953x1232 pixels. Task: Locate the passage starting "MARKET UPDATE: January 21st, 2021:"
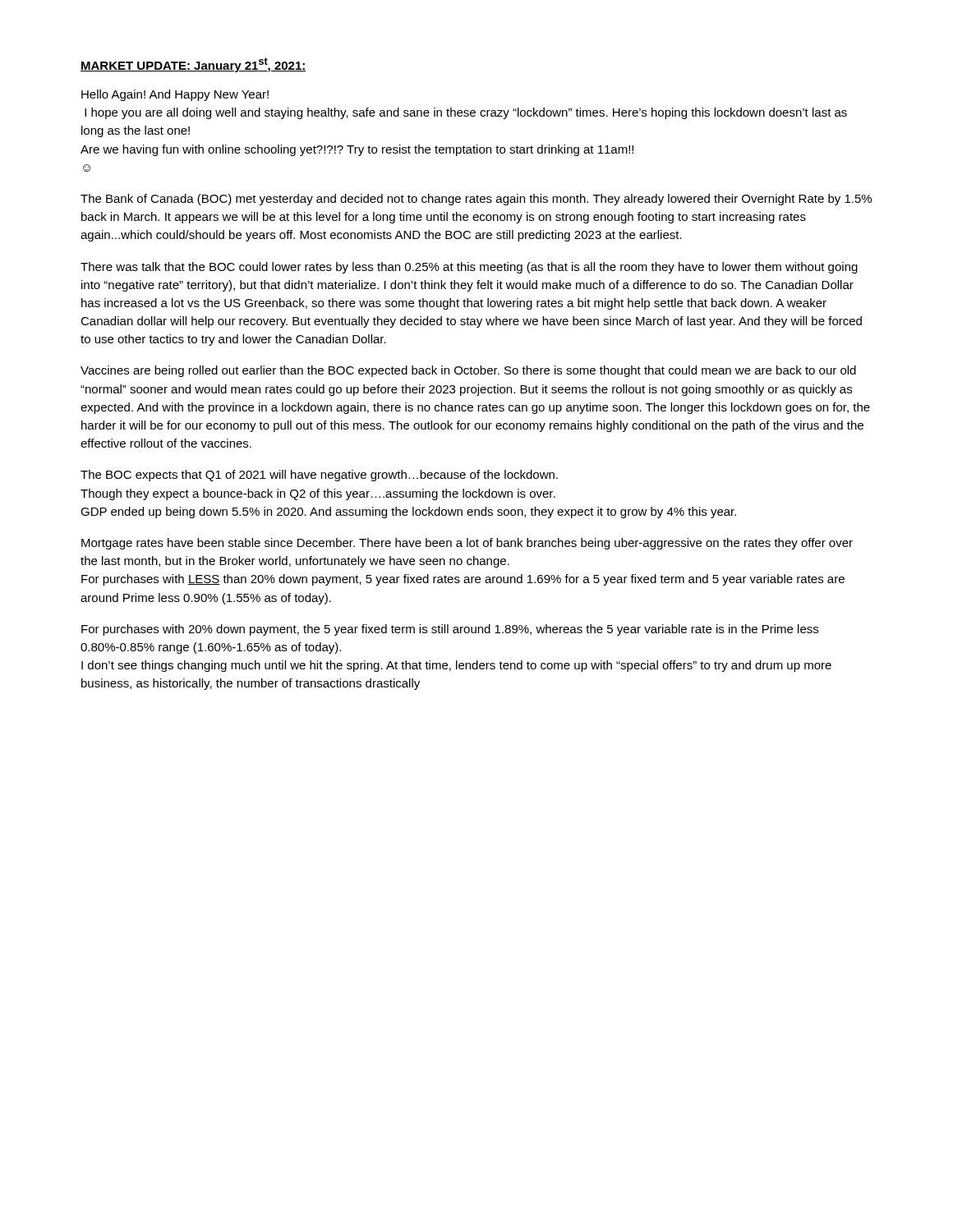click(x=193, y=64)
